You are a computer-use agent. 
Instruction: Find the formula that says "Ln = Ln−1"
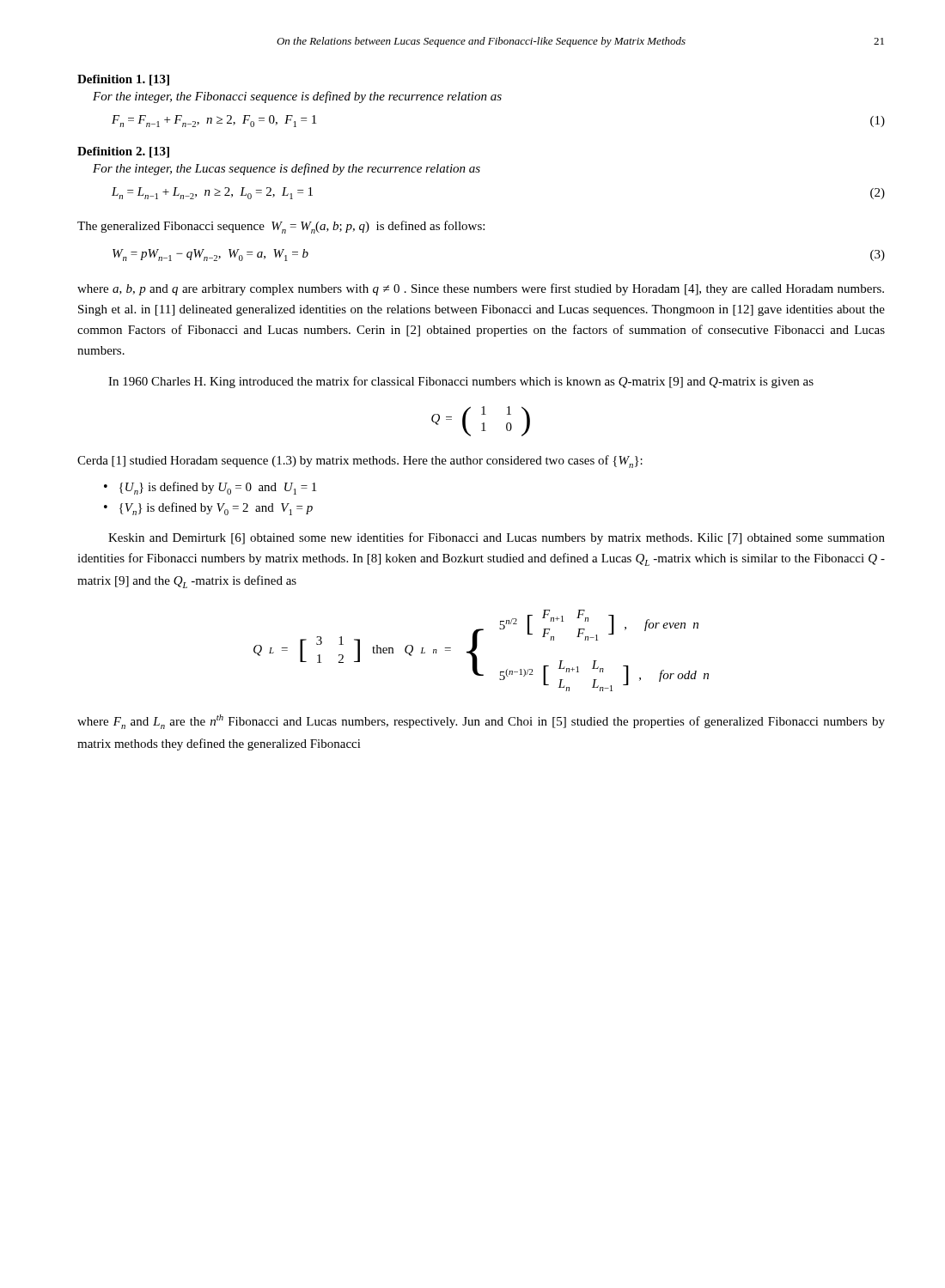208,193
